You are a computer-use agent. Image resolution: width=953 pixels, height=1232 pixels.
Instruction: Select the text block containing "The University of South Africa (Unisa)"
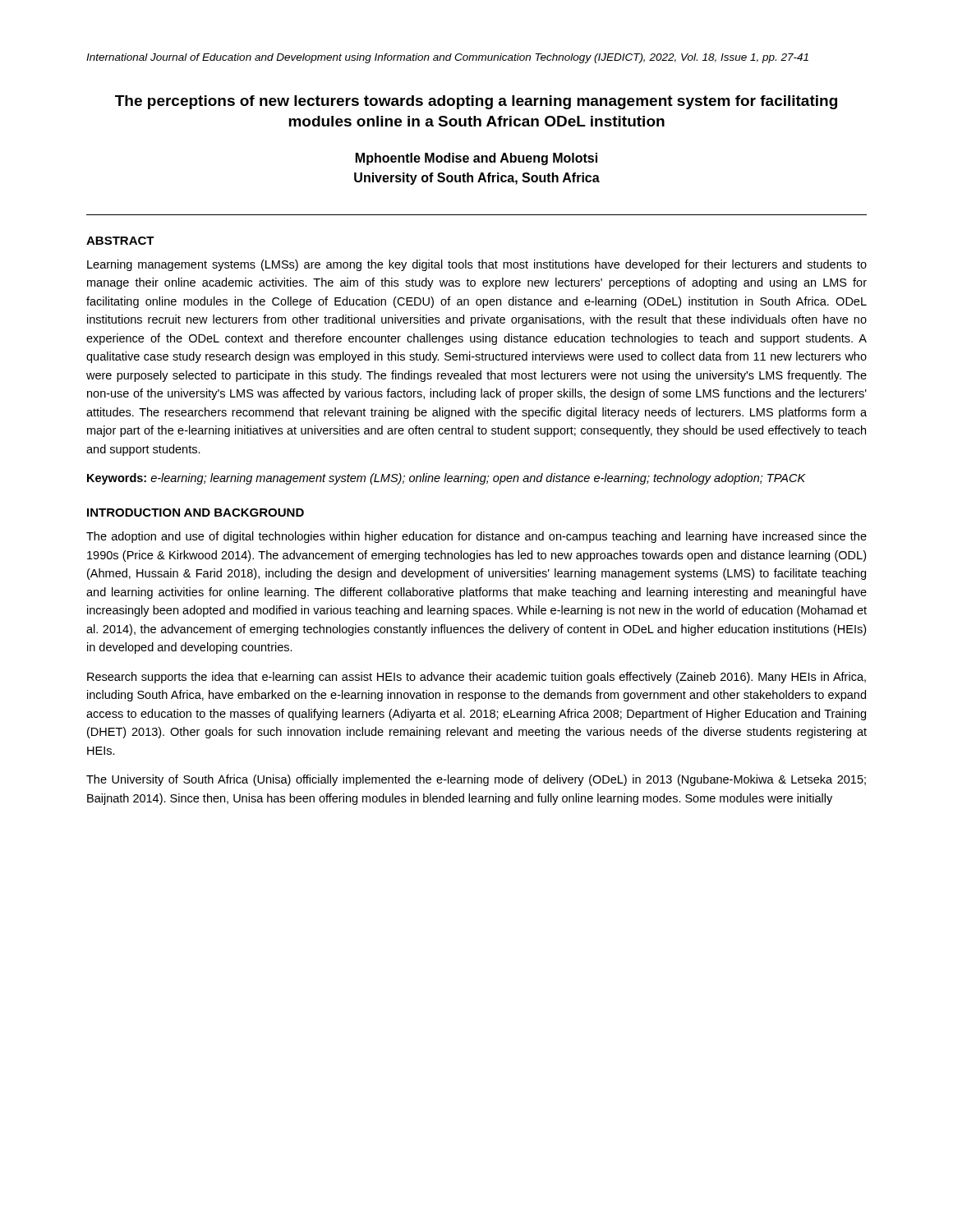click(x=476, y=789)
